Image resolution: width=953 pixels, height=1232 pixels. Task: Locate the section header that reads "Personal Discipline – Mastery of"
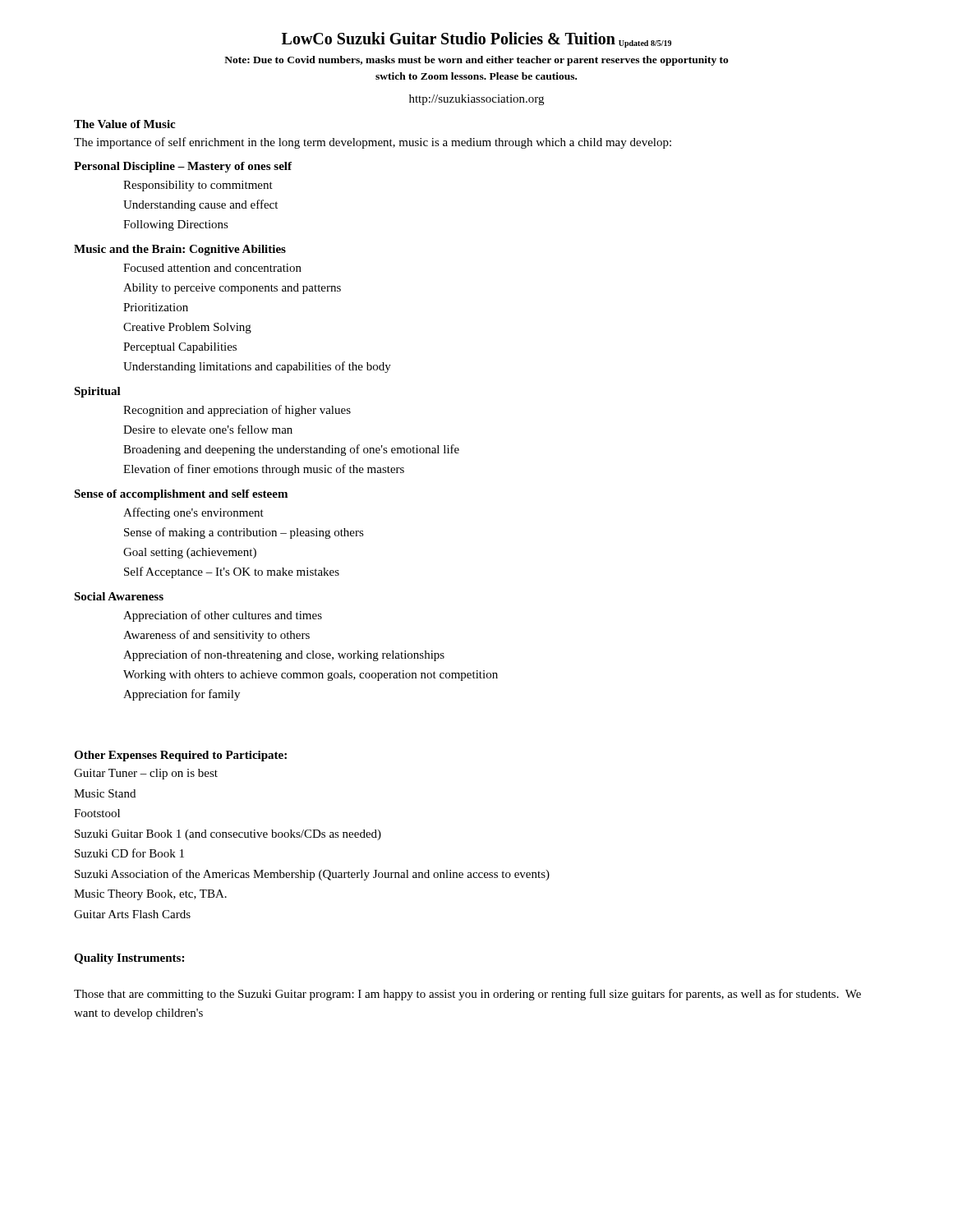click(x=183, y=166)
